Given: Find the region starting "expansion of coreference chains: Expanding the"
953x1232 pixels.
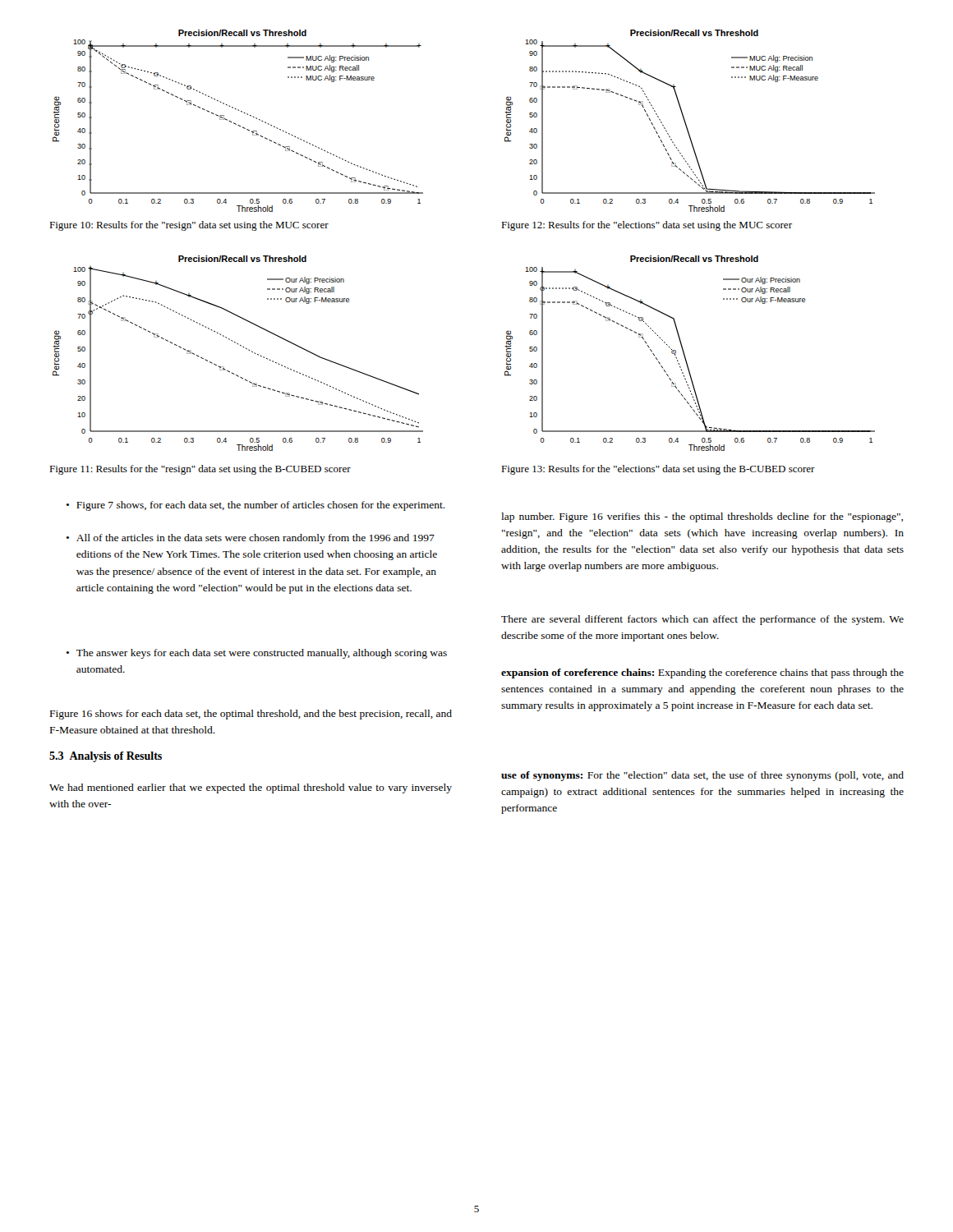Looking at the screenshot, I should pos(702,689).
